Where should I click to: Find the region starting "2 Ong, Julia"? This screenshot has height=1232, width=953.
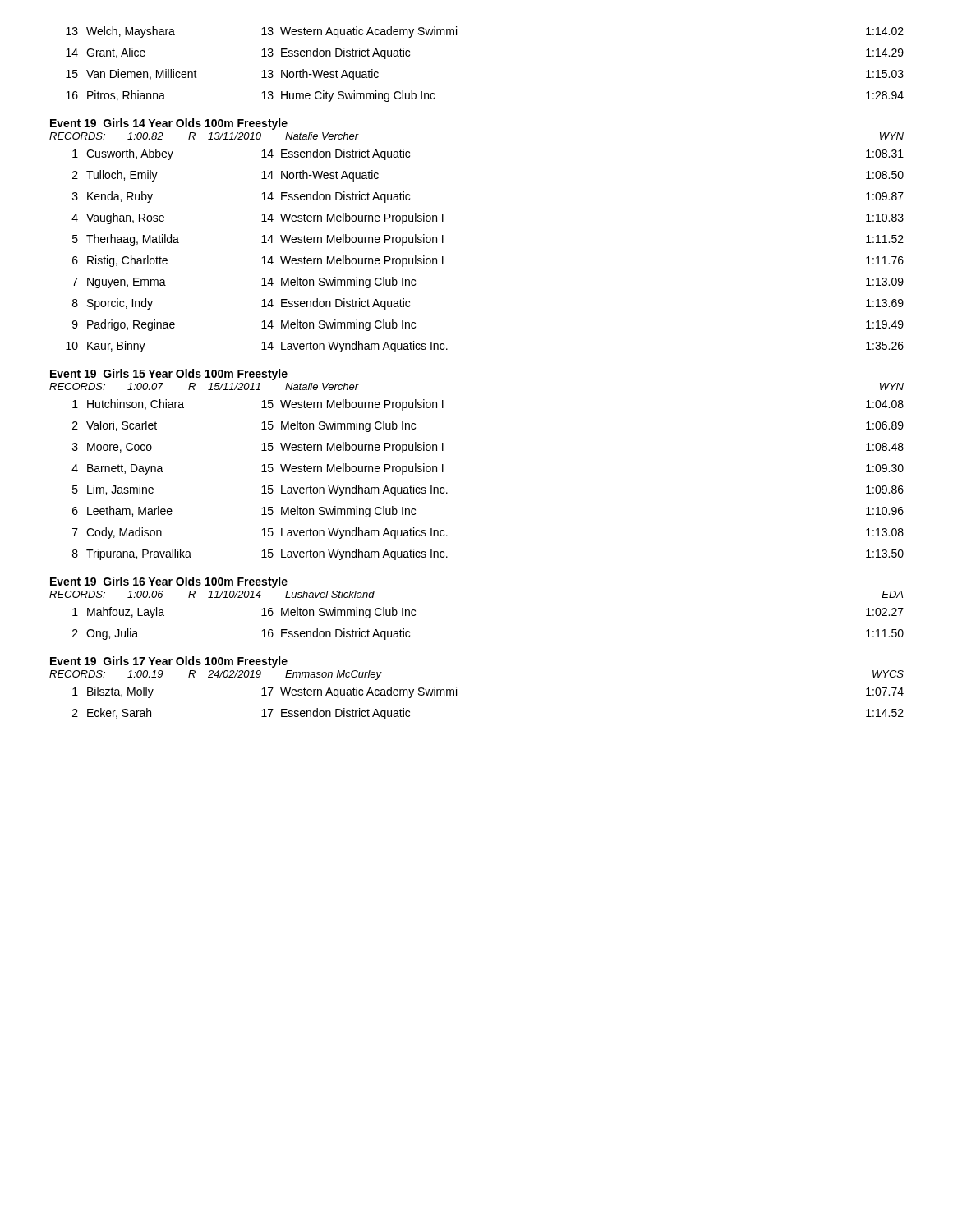[103, 634]
